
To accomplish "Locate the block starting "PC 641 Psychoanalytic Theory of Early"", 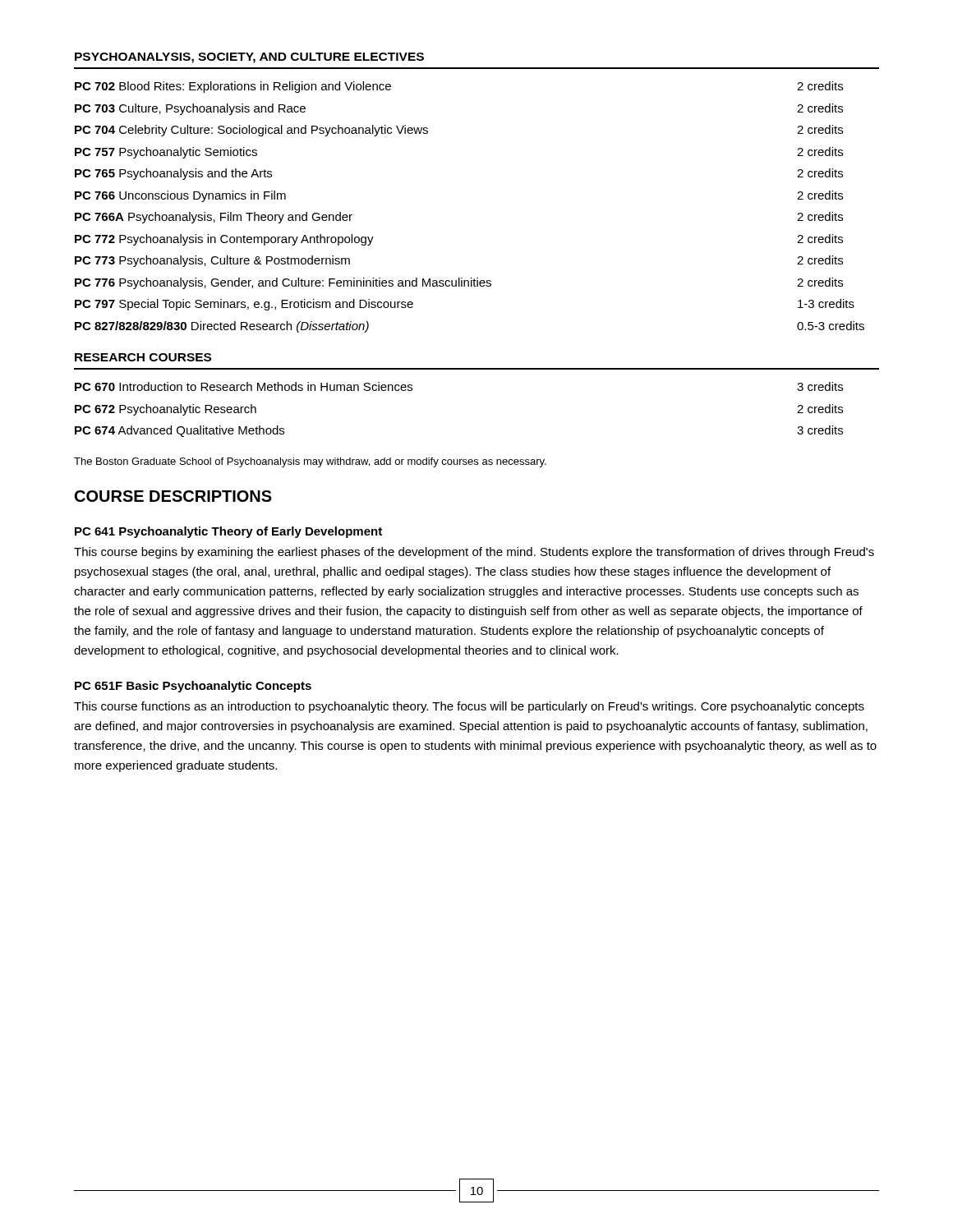I will [x=228, y=531].
